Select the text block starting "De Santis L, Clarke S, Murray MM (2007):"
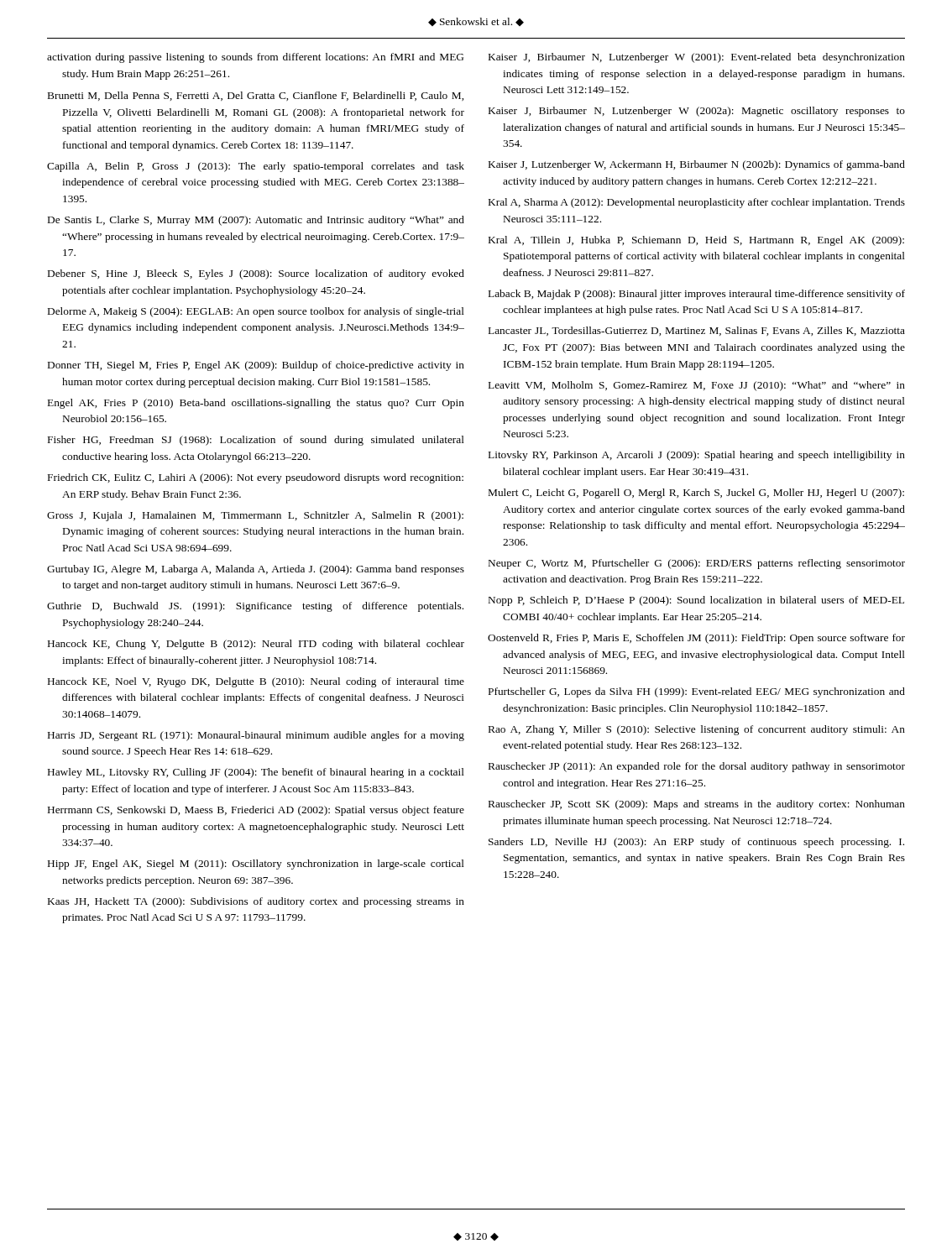The height and width of the screenshot is (1259, 952). pos(256,236)
